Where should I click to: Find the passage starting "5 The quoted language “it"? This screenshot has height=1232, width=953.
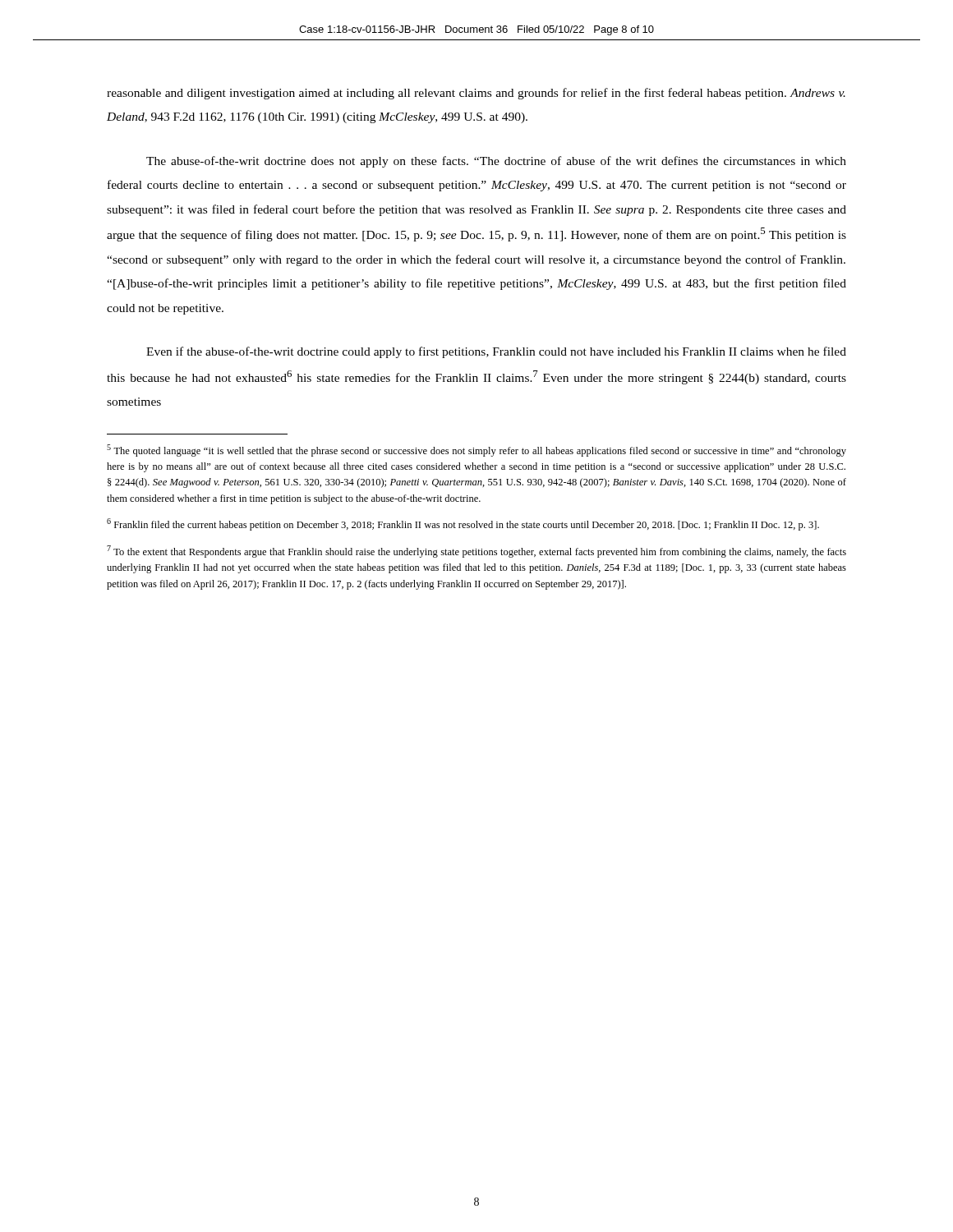click(476, 473)
